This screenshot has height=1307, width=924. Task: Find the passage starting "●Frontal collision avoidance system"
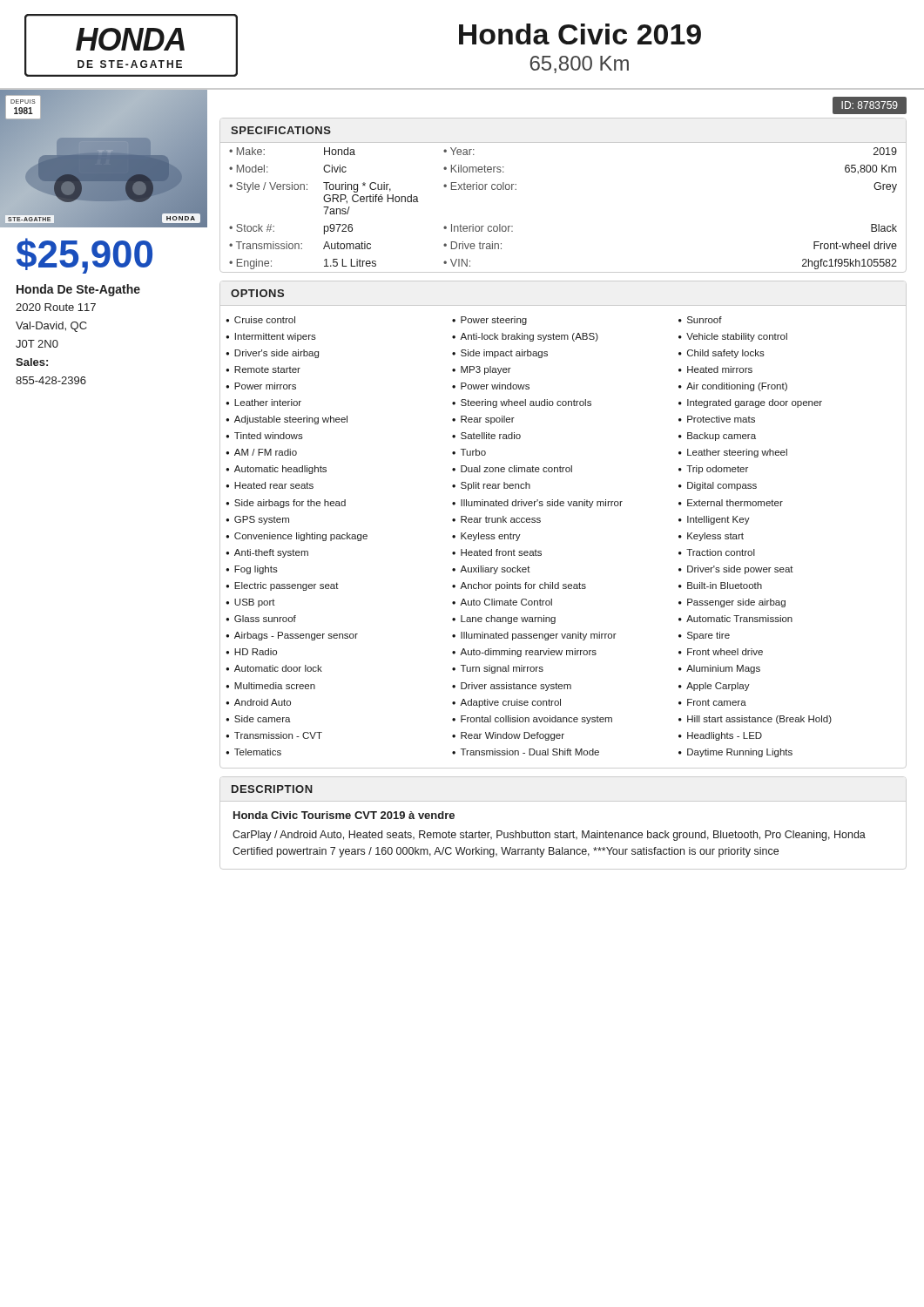tap(532, 719)
